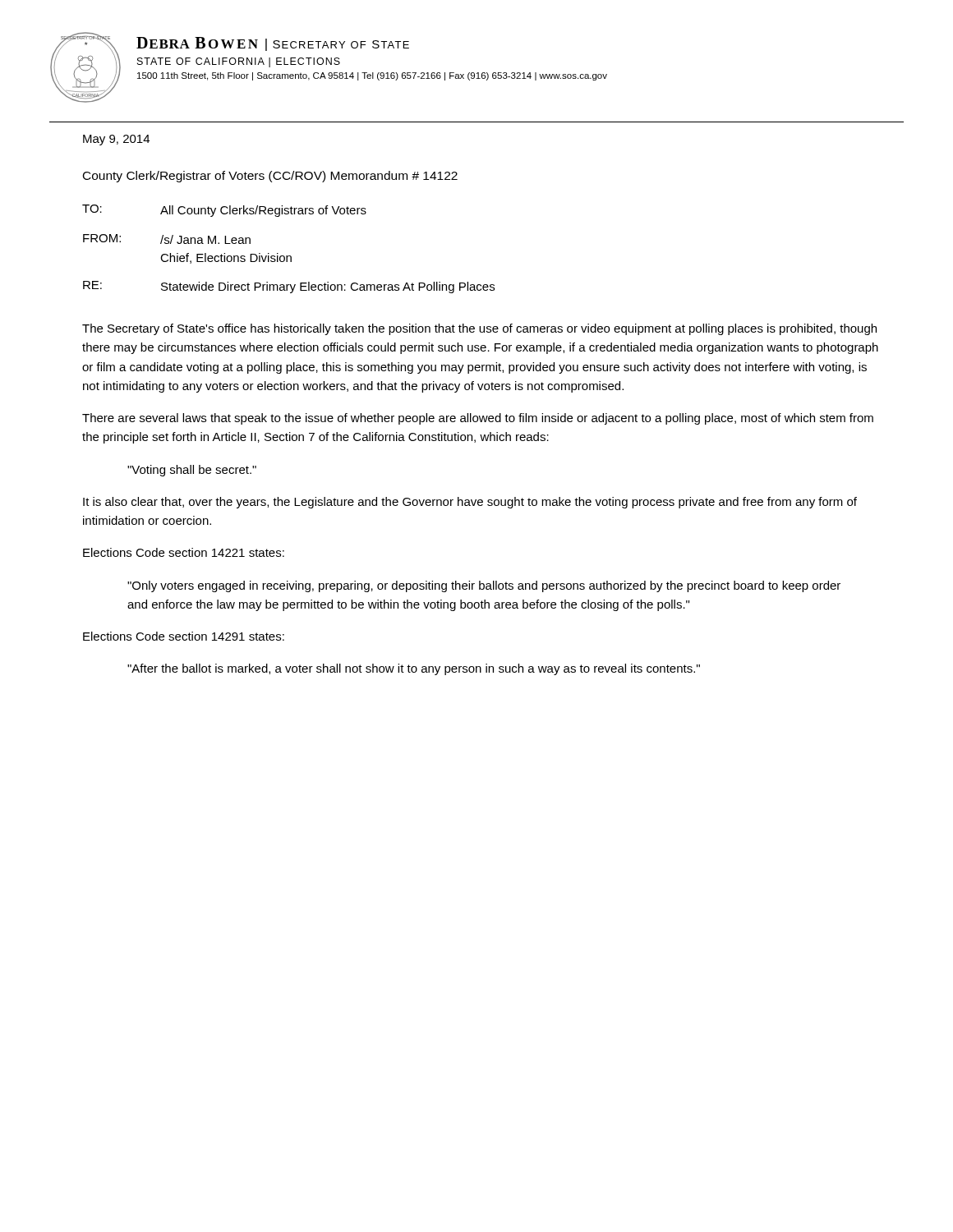953x1232 pixels.
Task: Locate the text block with the text "It is also clear that,"
Action: coord(470,511)
